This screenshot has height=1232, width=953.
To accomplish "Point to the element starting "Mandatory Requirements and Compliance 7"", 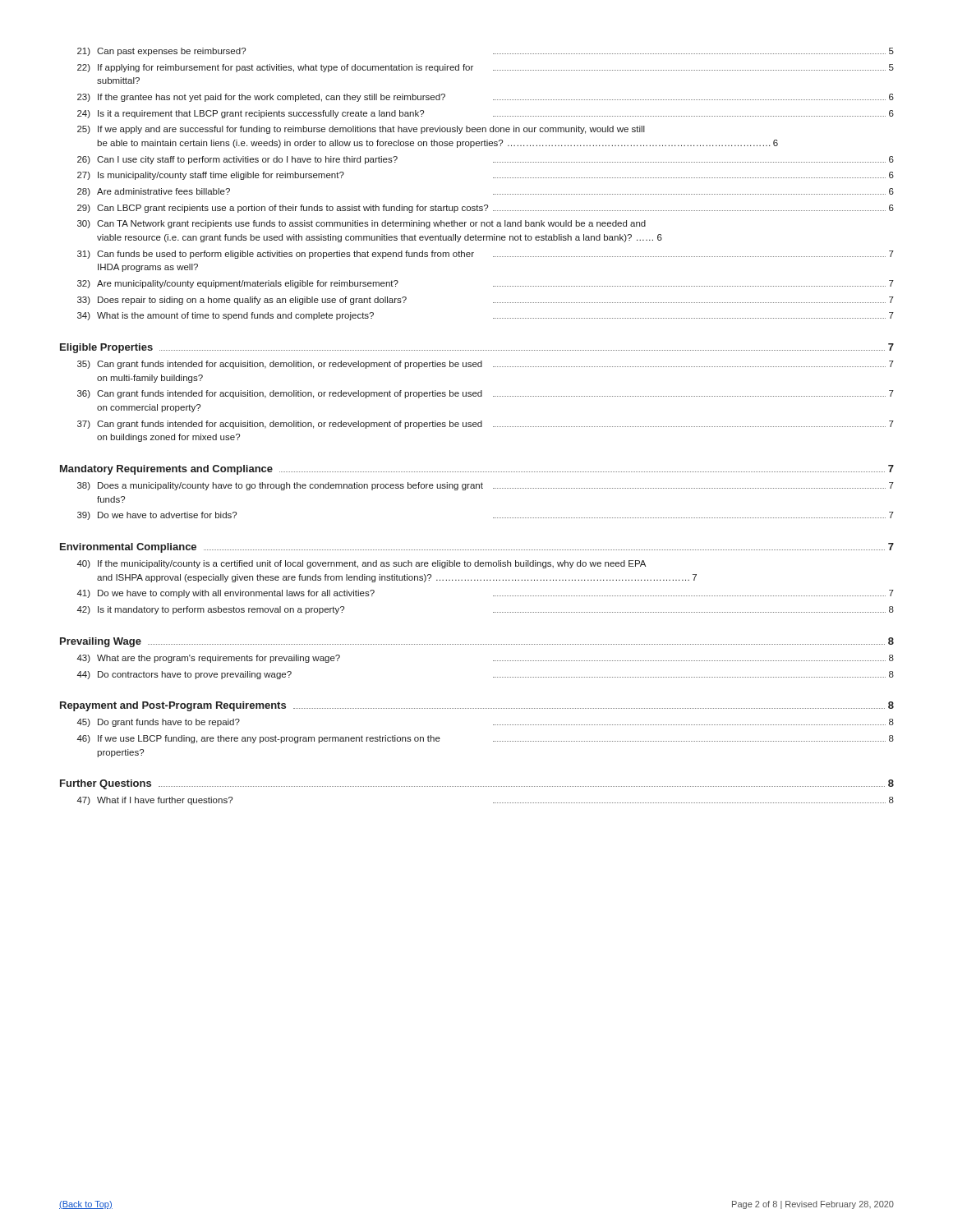I will [476, 469].
